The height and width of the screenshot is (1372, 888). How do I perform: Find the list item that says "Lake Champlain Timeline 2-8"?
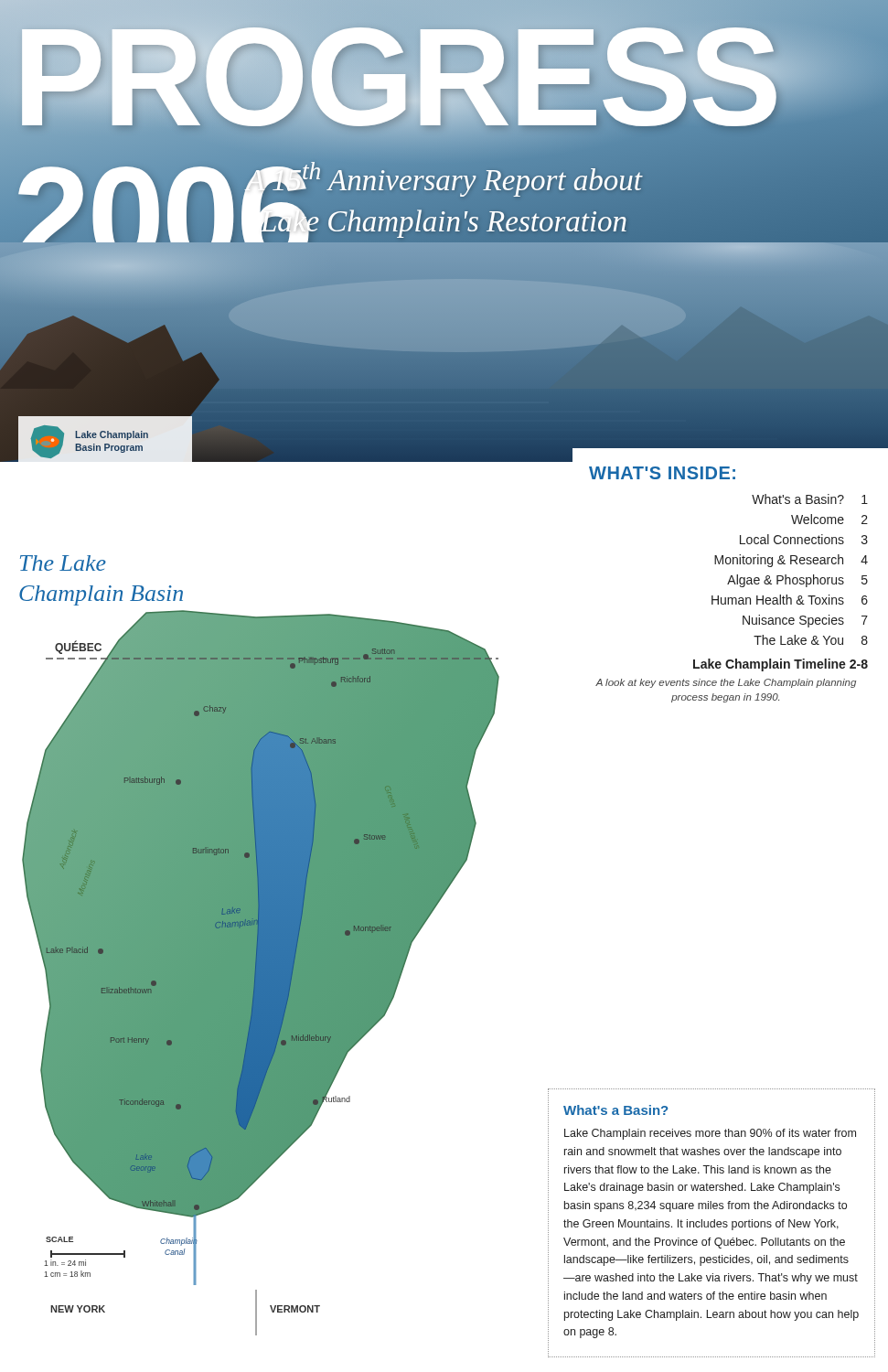(780, 664)
